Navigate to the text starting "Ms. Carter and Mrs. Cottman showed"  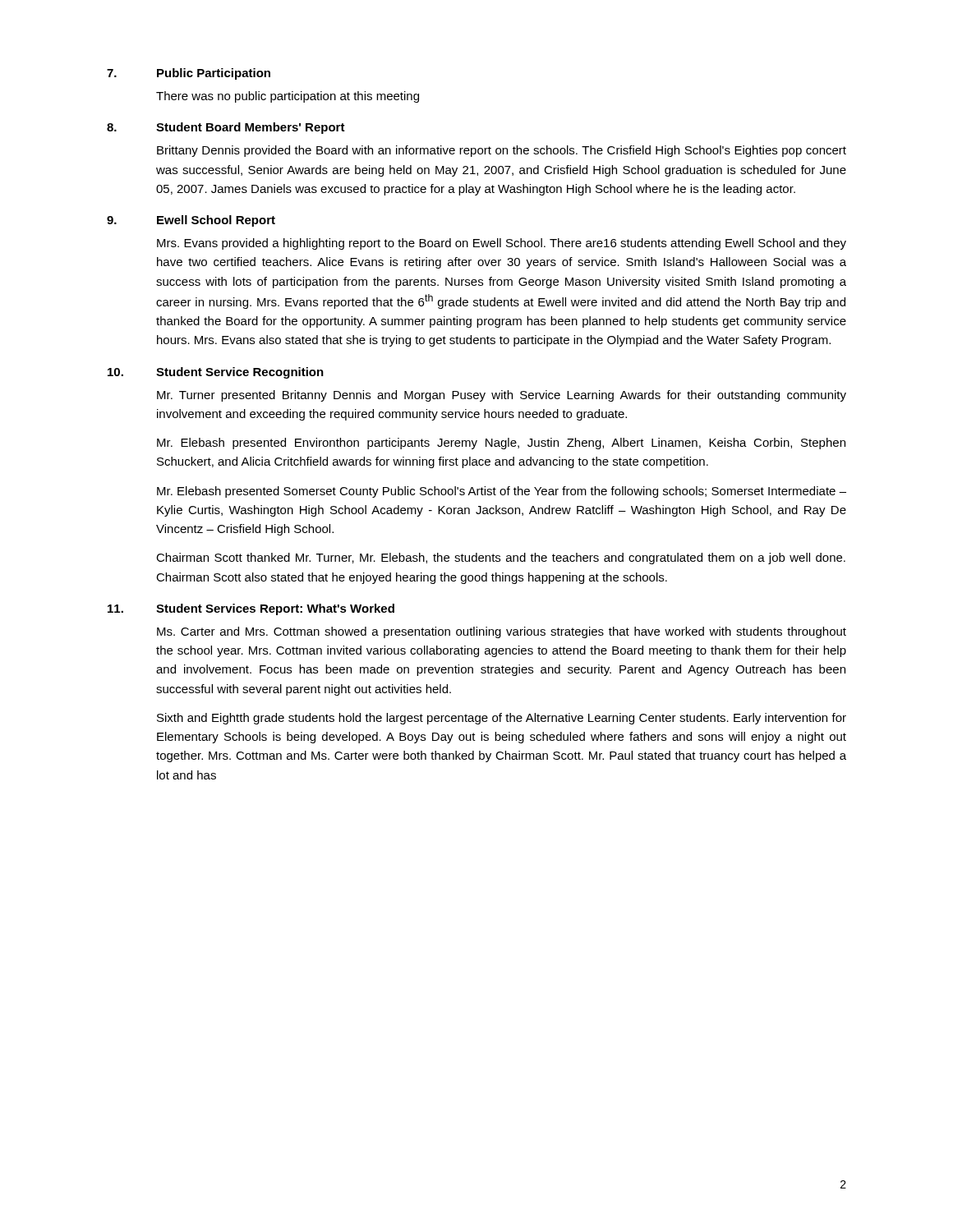click(x=501, y=660)
